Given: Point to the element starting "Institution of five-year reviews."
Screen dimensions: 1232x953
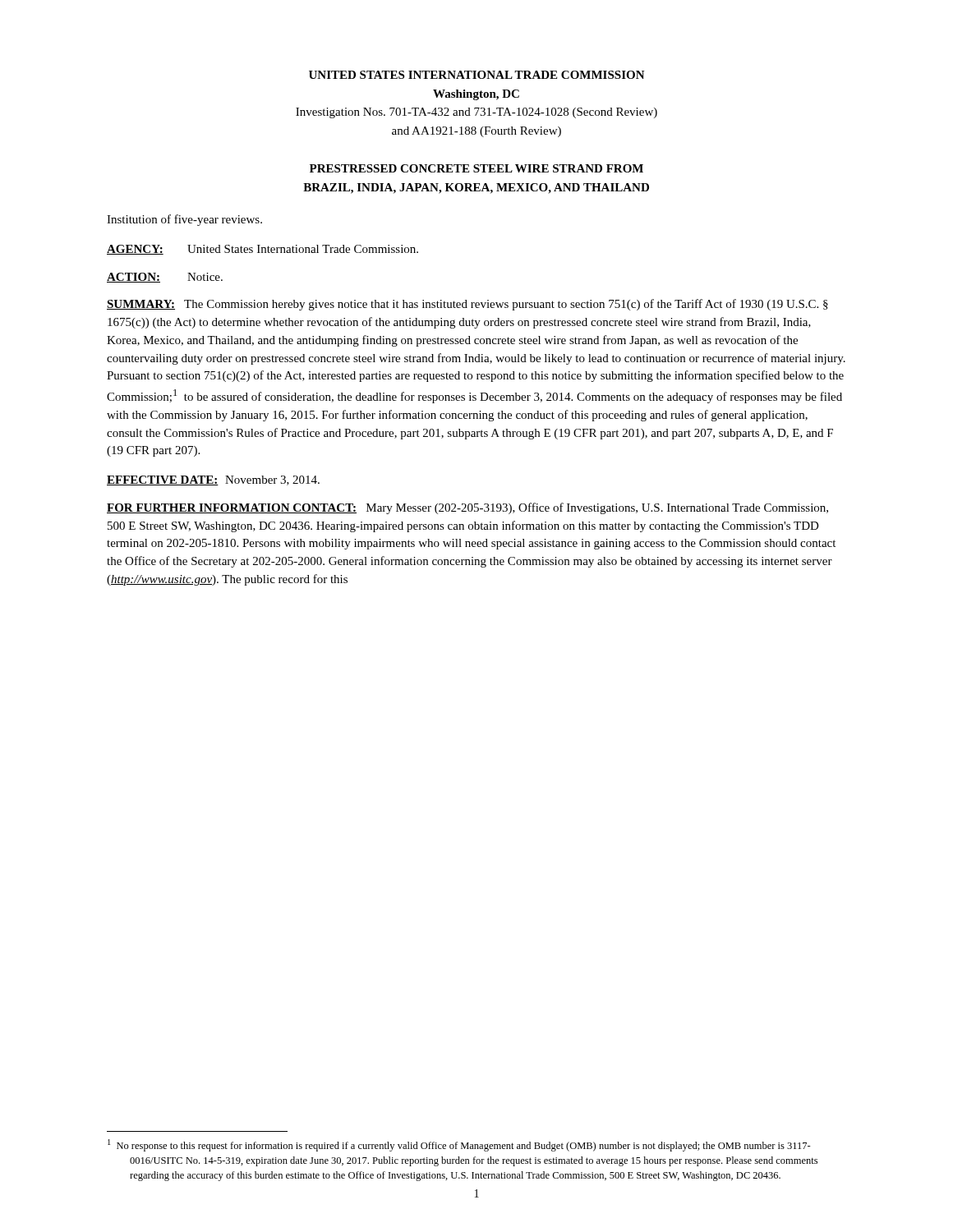Looking at the screenshot, I should coord(184,220).
